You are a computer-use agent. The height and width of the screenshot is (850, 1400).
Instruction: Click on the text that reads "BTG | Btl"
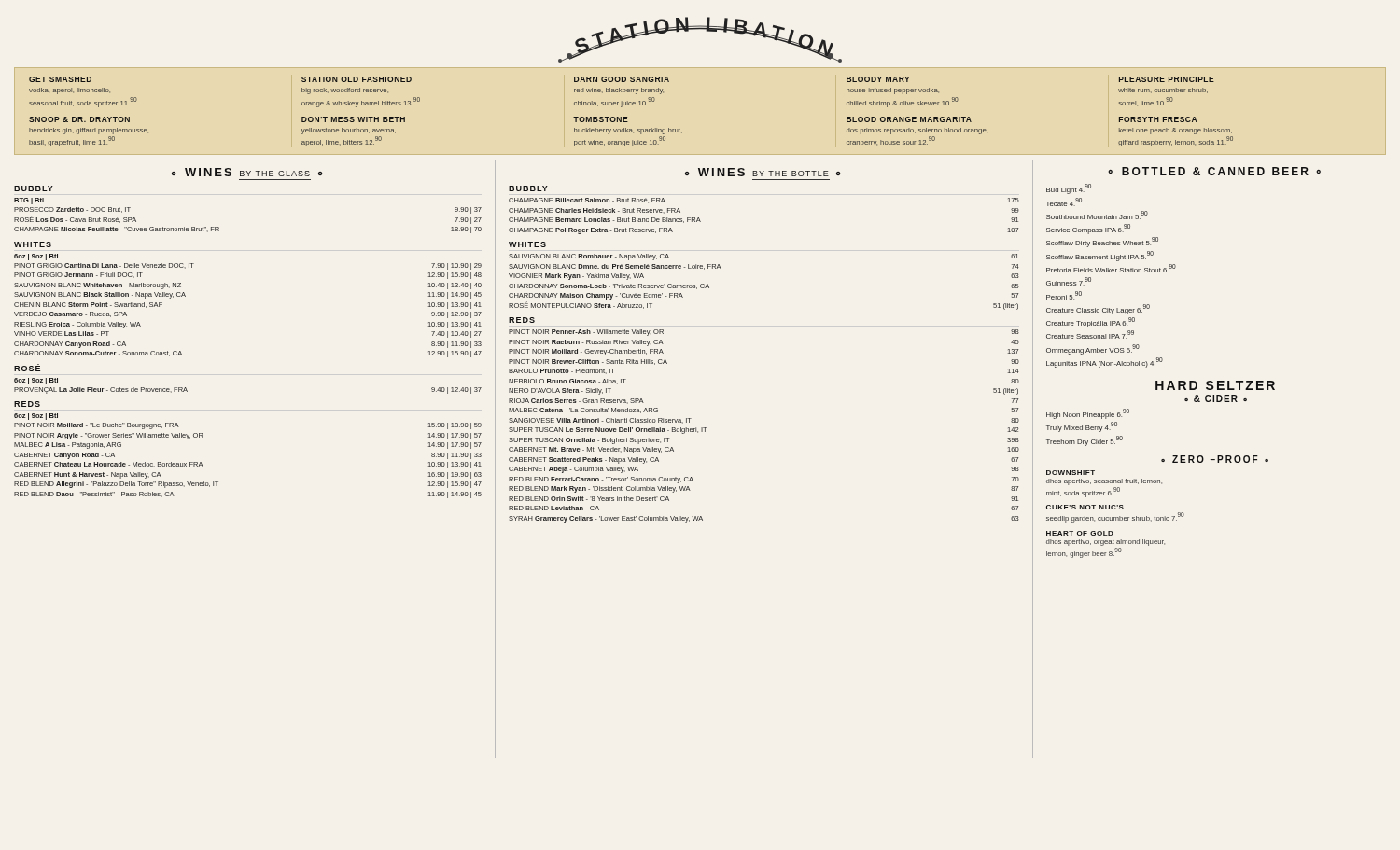click(x=29, y=200)
